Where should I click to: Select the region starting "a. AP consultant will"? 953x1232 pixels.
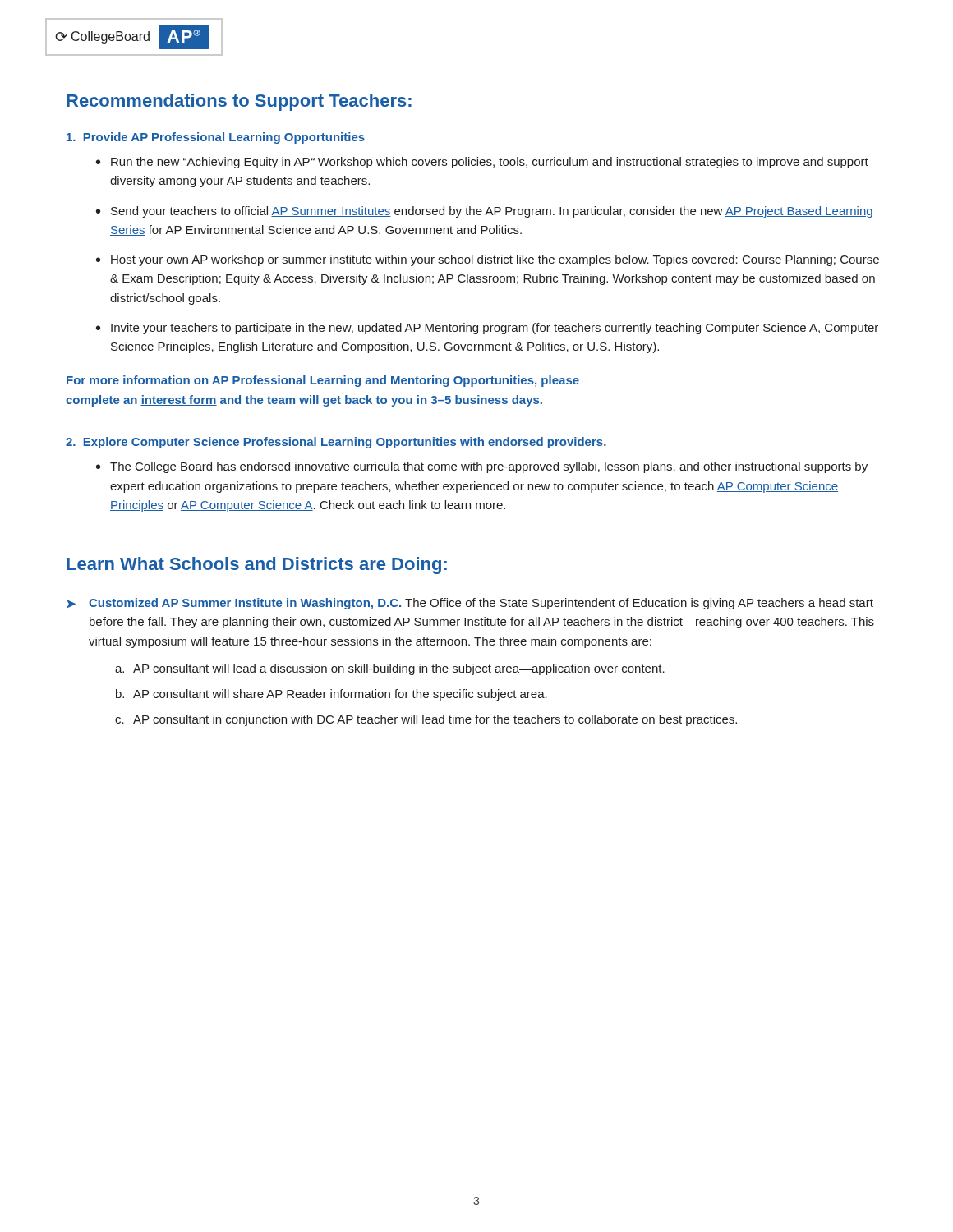(x=501, y=668)
